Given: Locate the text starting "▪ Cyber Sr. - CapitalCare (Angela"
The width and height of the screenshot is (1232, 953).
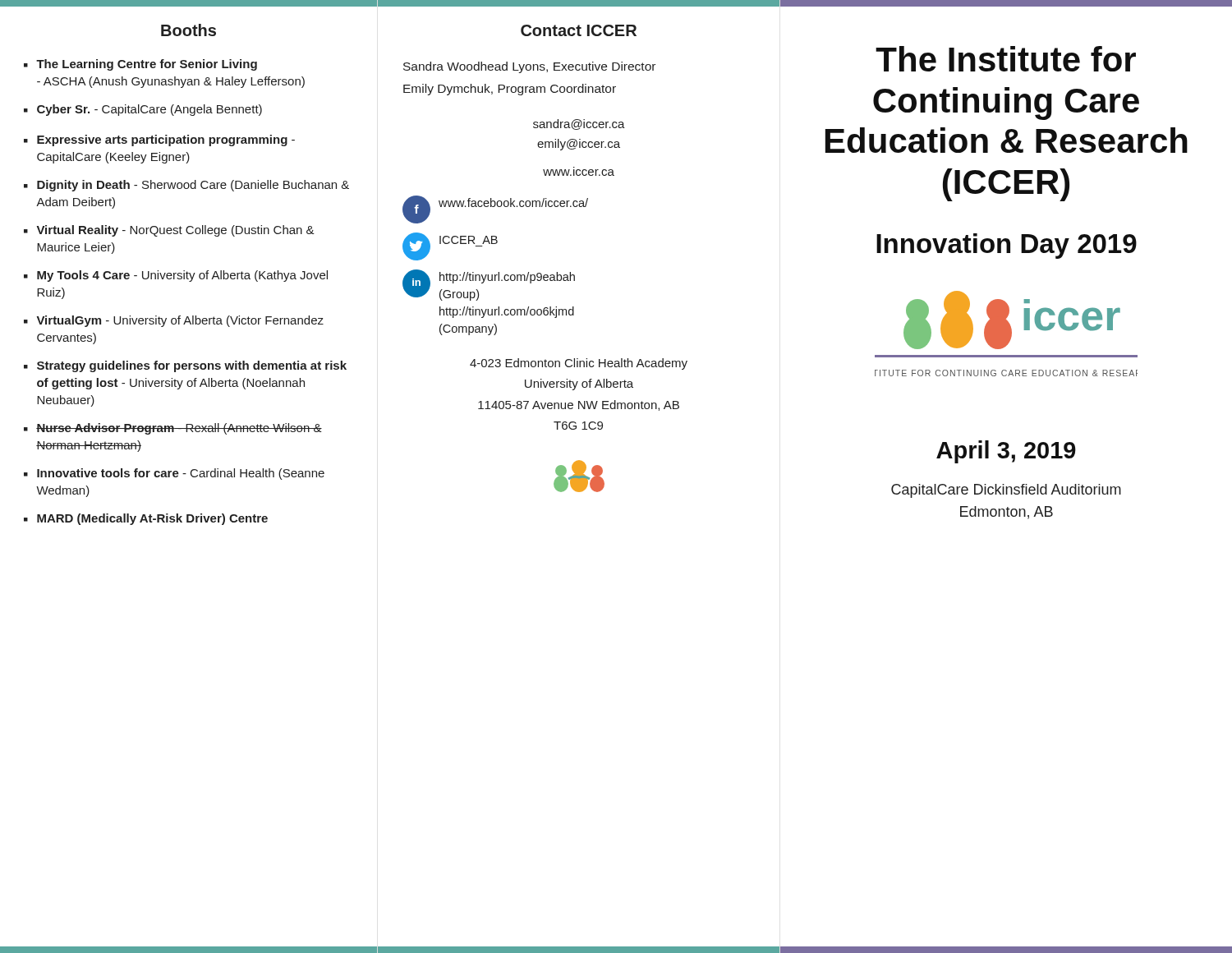Looking at the screenshot, I should tap(143, 110).
